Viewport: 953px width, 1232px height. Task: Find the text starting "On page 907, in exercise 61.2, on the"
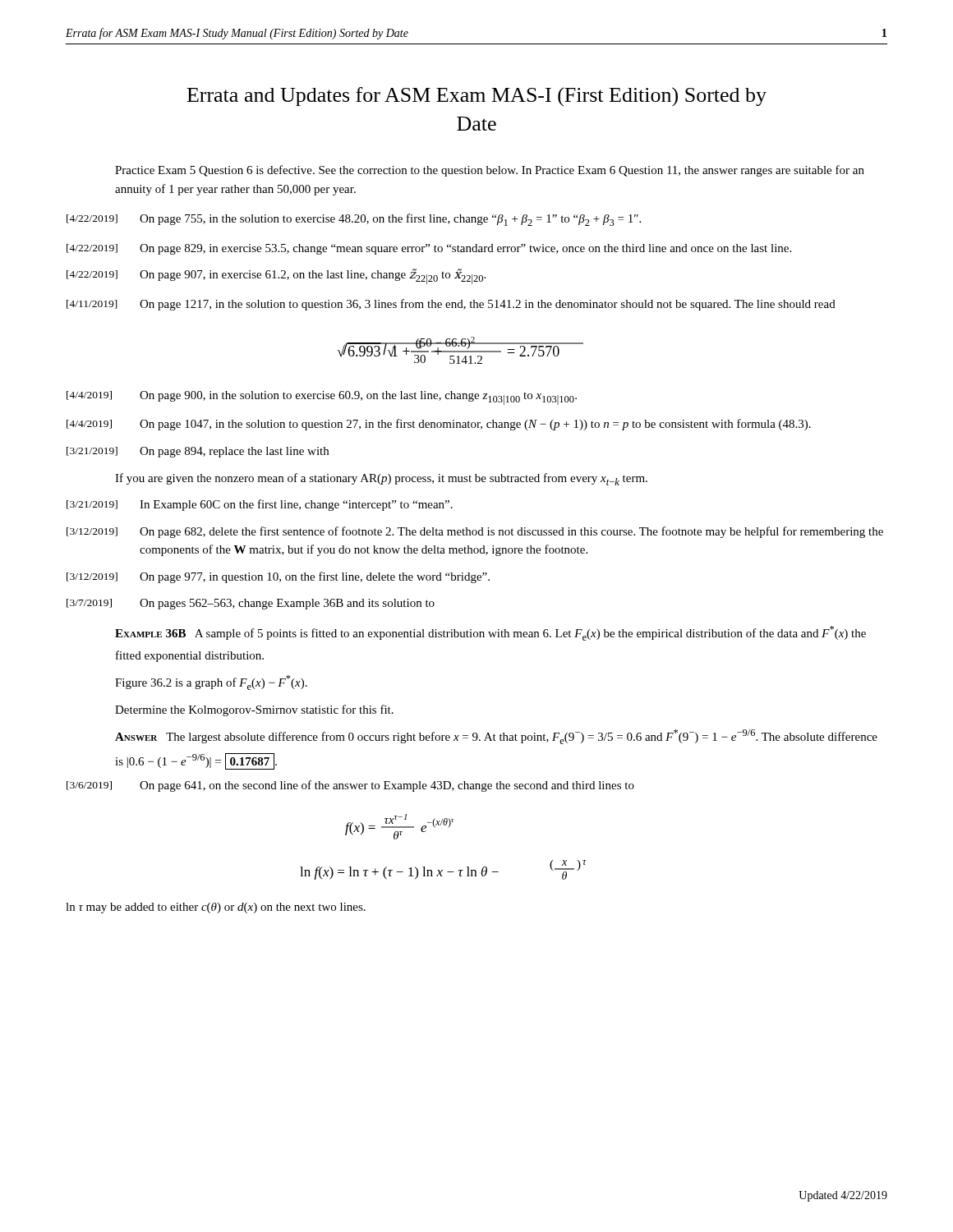[x=313, y=276]
